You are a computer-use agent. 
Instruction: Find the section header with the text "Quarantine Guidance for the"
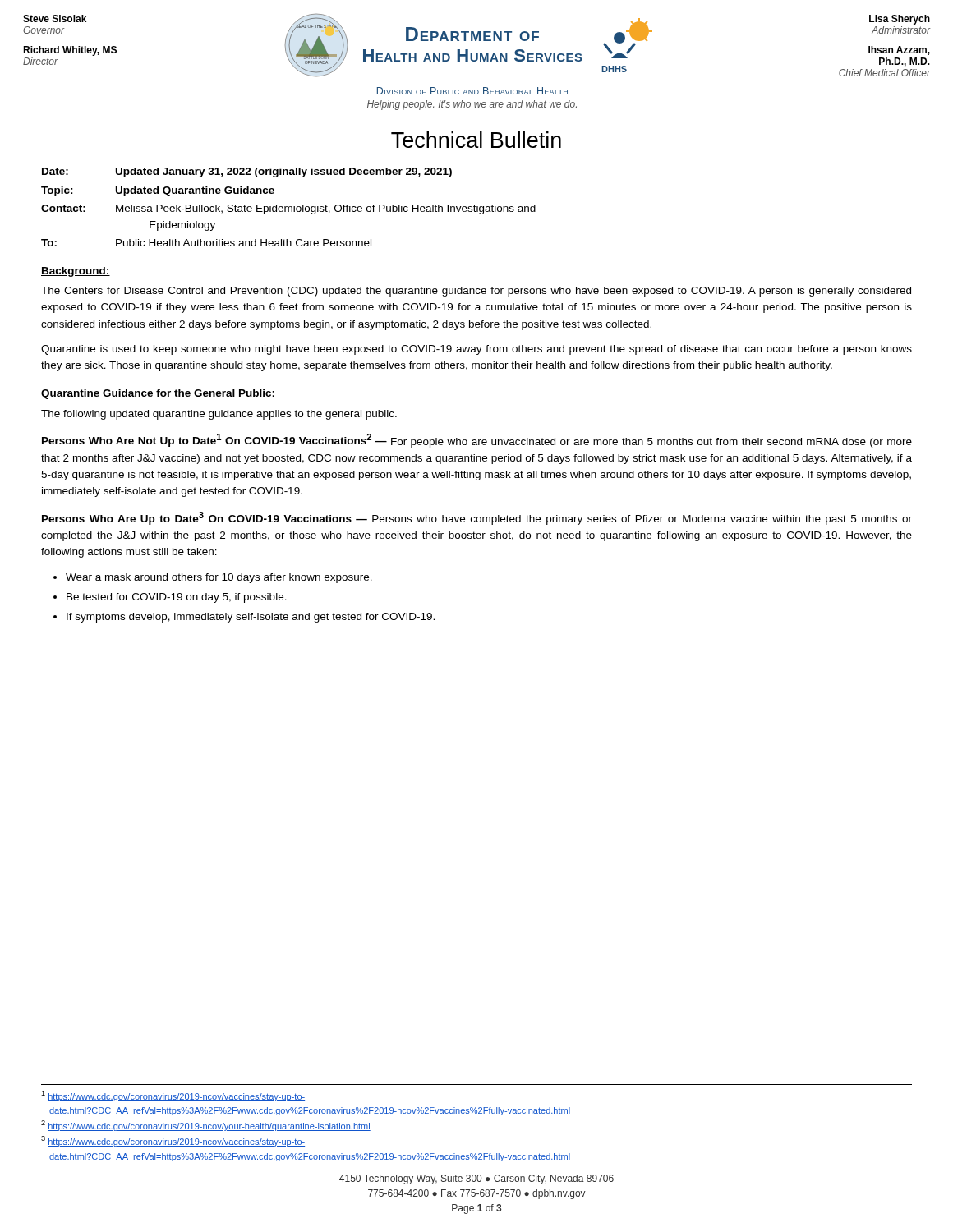158,393
